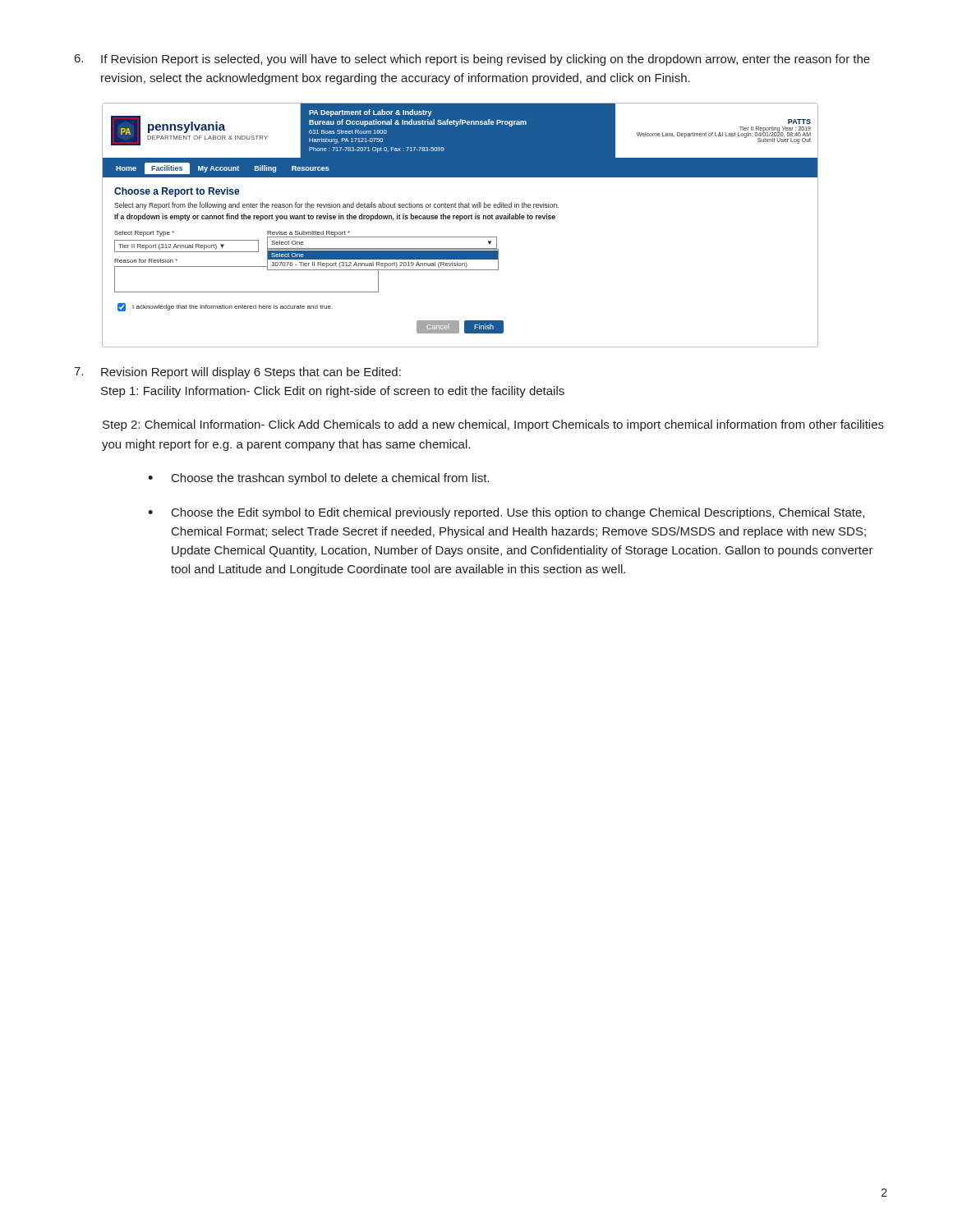Find the list item with the text "6. If Revision"
Image resolution: width=953 pixels, height=1232 pixels.
[481, 68]
